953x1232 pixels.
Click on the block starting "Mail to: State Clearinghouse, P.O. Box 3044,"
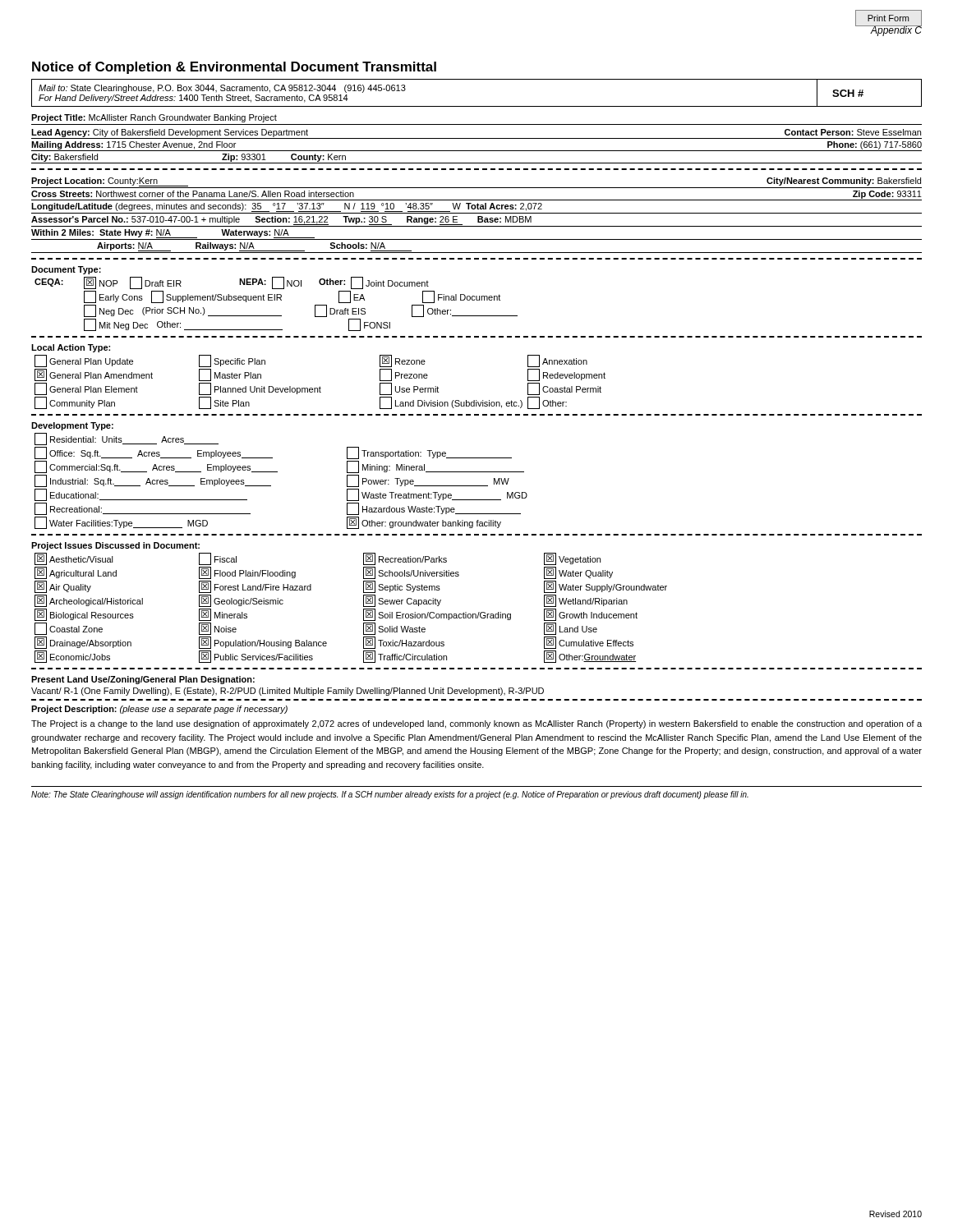pos(222,93)
